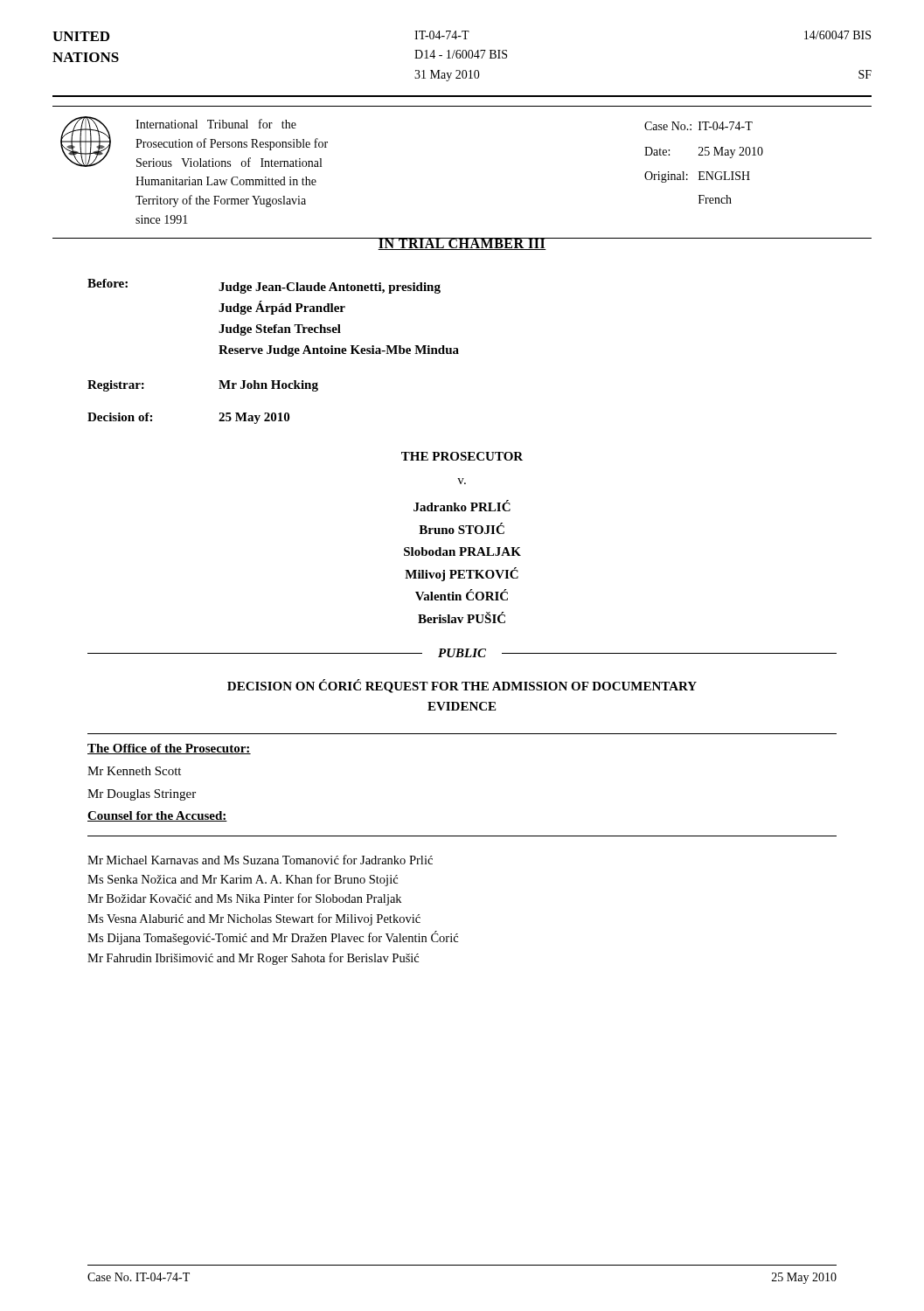Select the section header
Image resolution: width=924 pixels, height=1311 pixels.
(462, 243)
